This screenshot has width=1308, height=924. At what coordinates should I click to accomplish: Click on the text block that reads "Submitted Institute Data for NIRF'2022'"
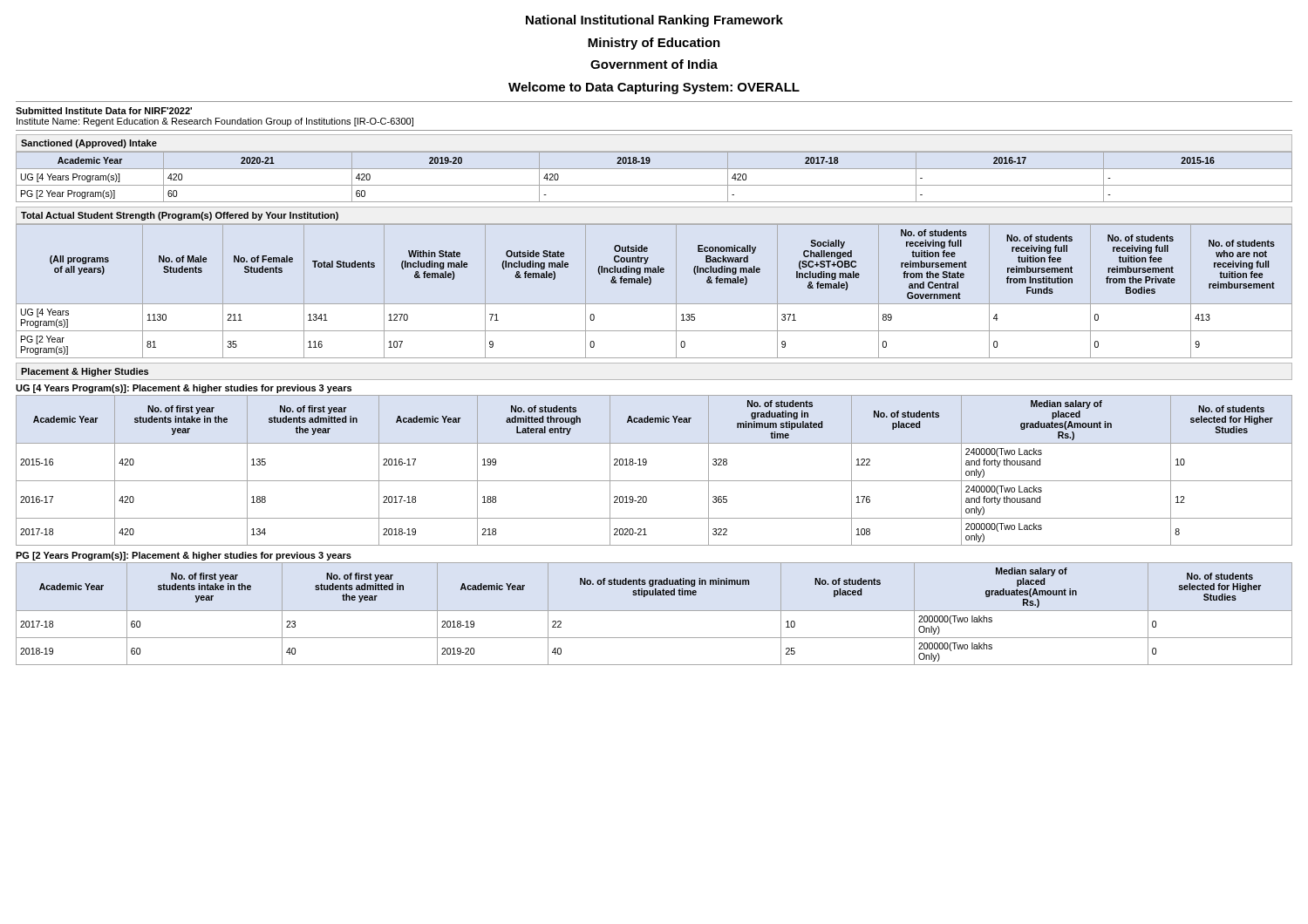click(215, 116)
